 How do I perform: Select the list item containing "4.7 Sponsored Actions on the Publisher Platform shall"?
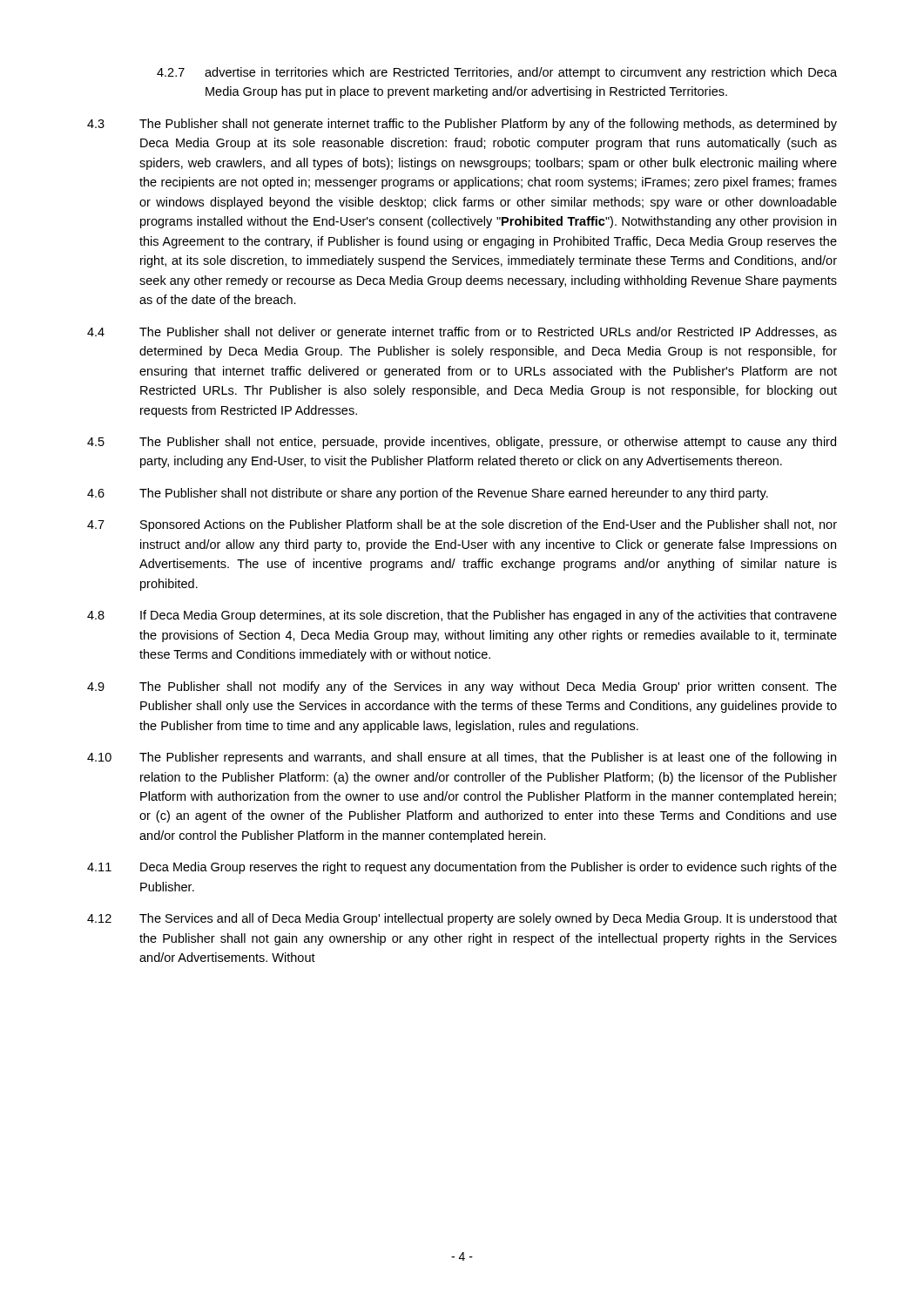462,554
